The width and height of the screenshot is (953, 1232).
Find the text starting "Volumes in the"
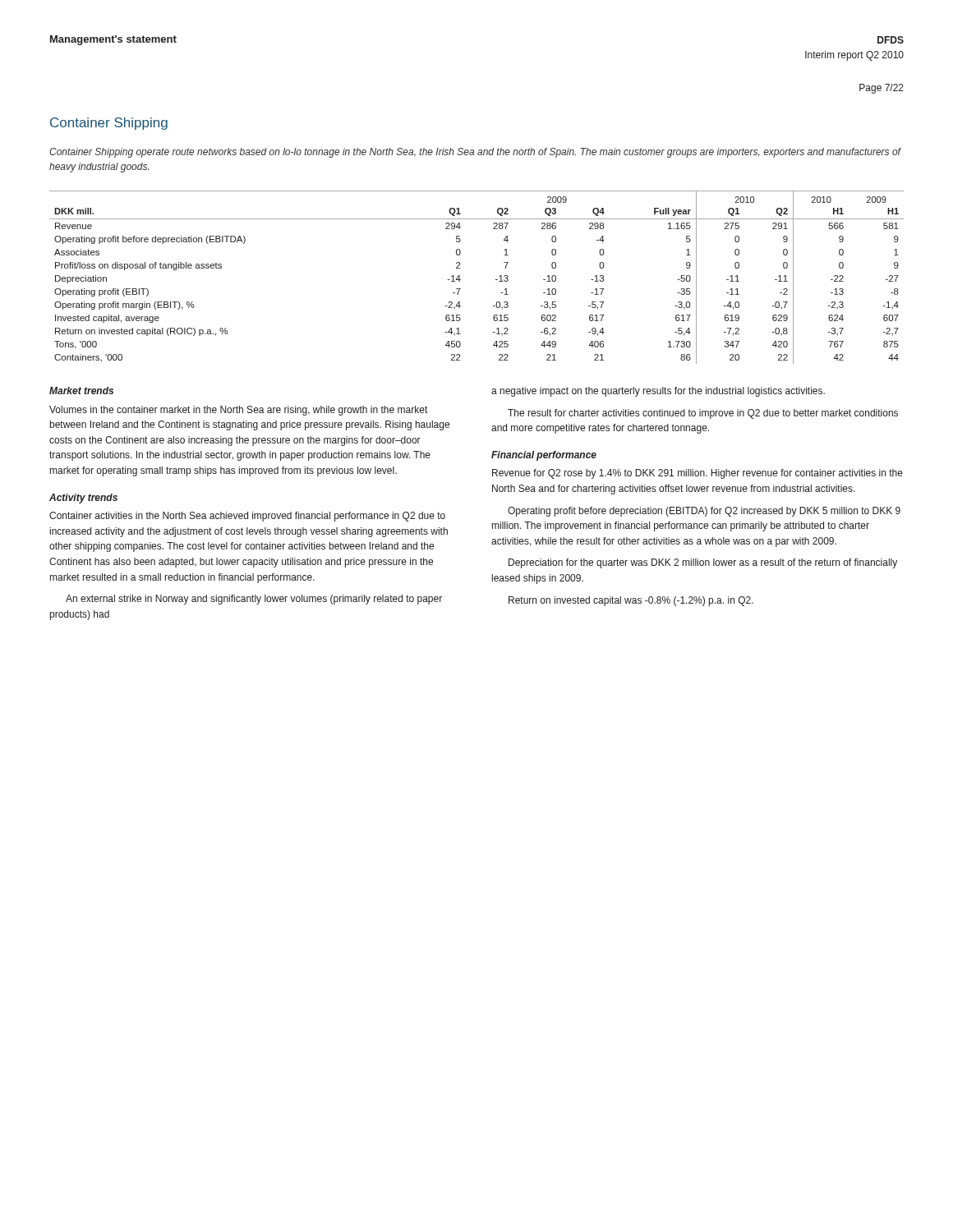[x=255, y=440]
